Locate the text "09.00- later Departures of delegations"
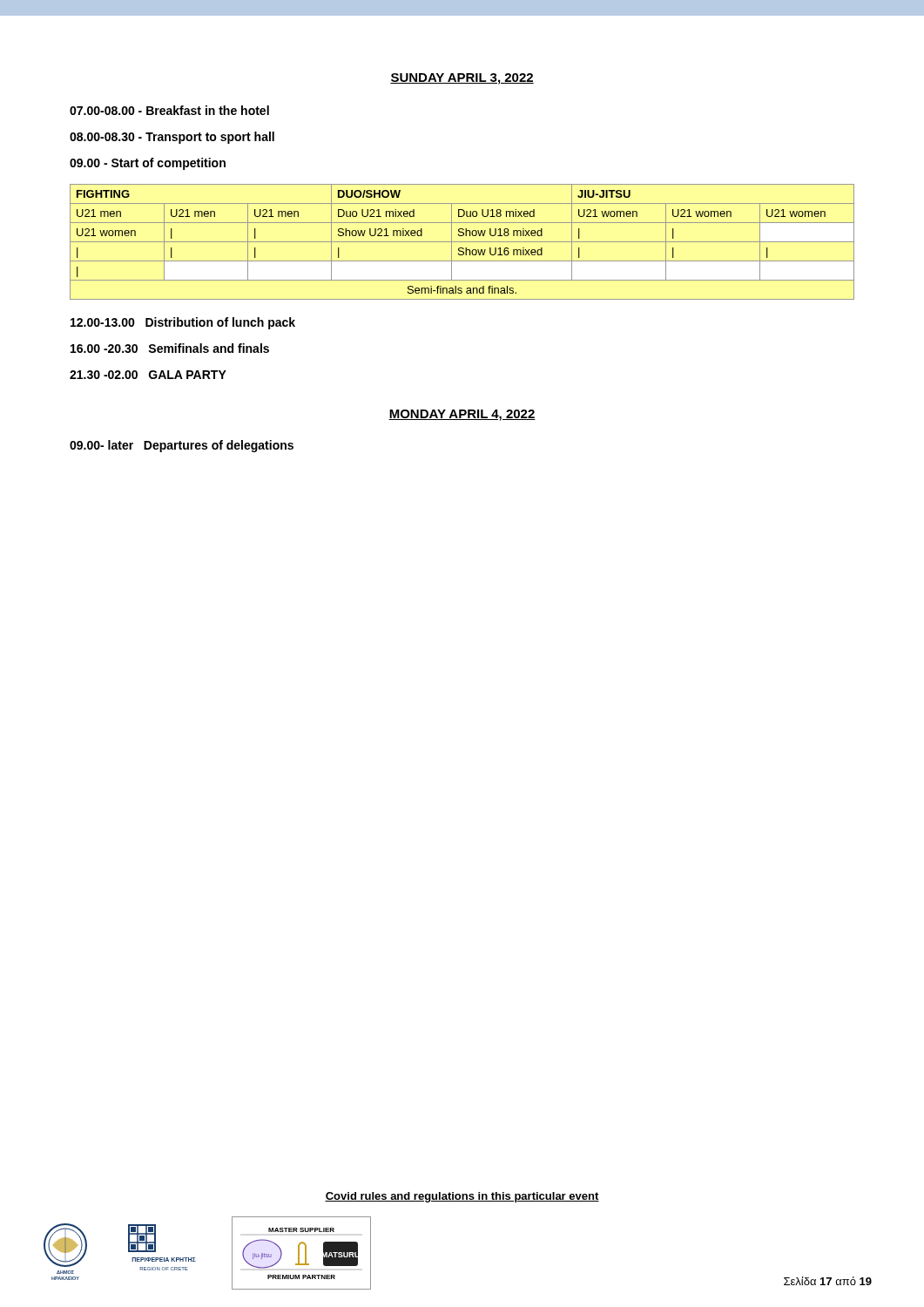 [x=182, y=445]
